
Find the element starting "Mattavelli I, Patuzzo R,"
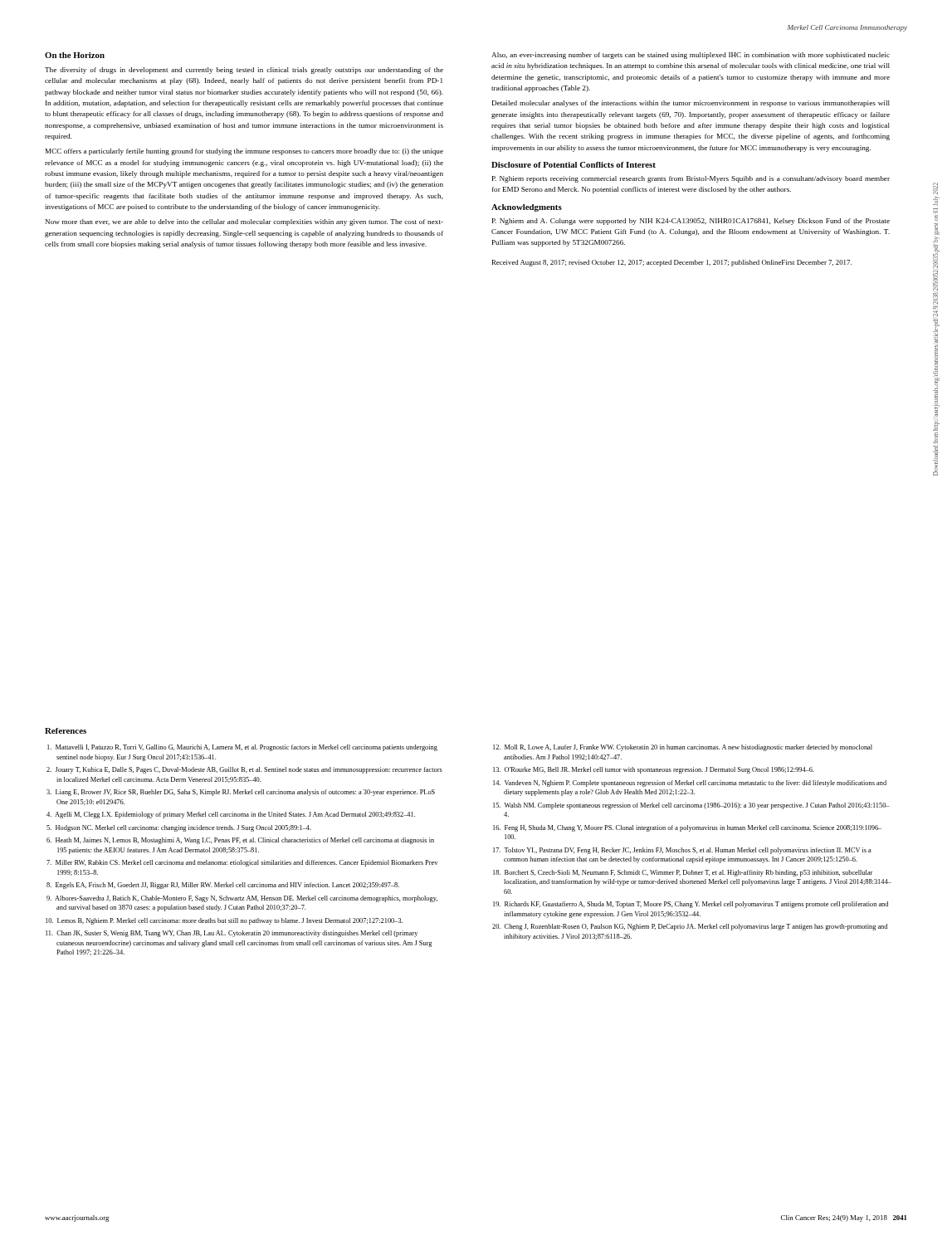pyautogui.click(x=241, y=752)
